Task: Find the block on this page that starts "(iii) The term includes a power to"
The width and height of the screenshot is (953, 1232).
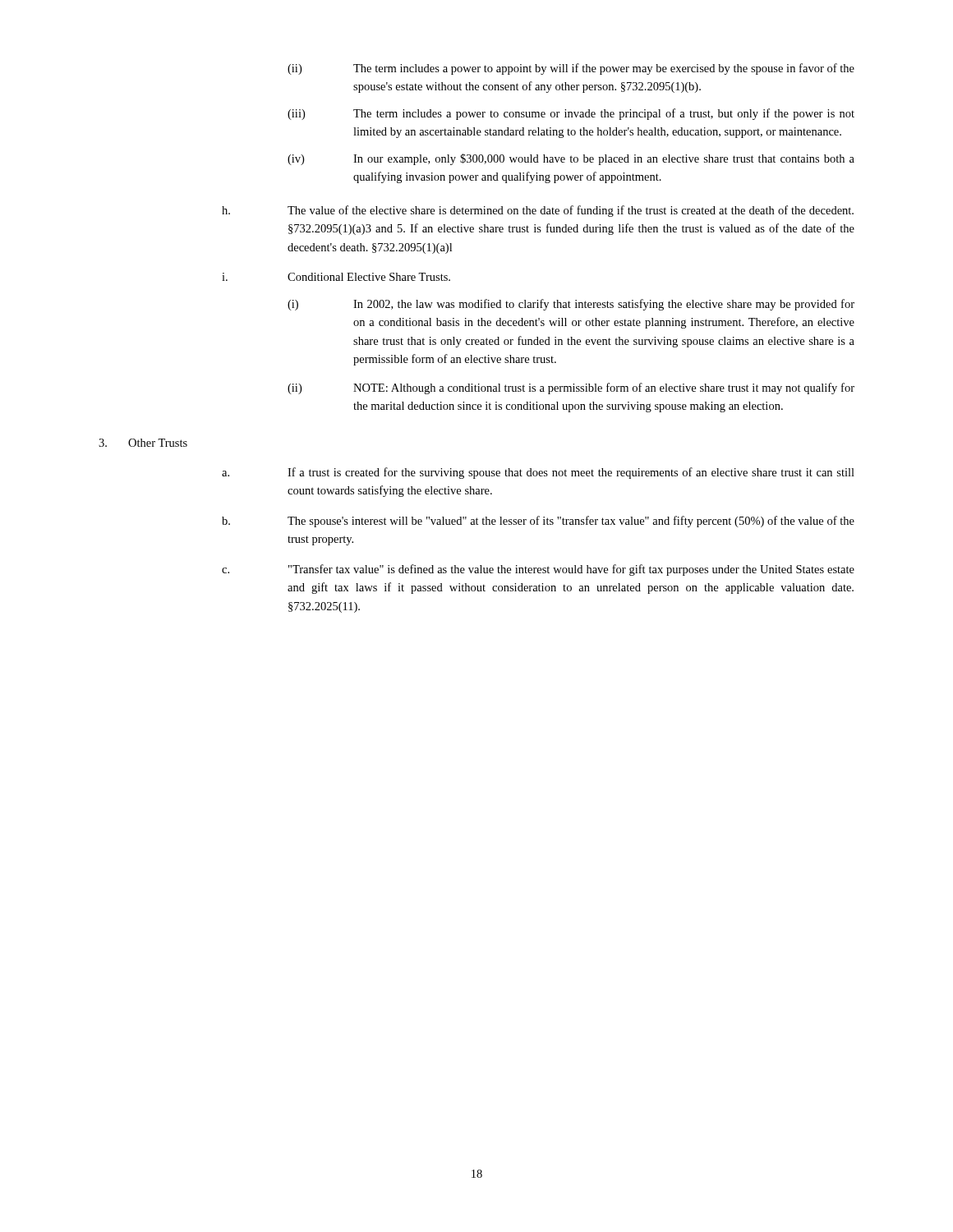Action: pyautogui.click(x=571, y=123)
